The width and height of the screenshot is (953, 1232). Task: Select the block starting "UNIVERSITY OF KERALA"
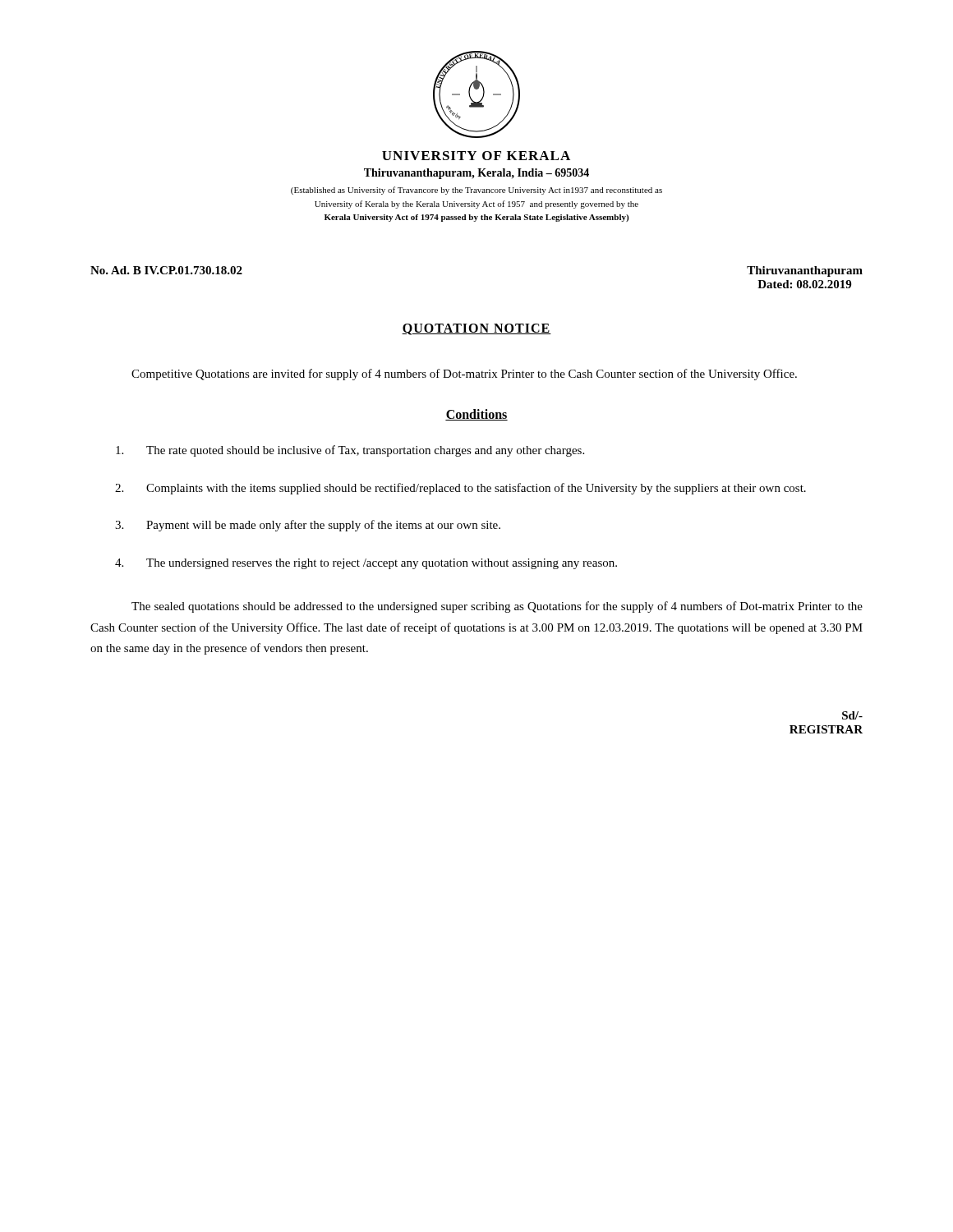(x=476, y=156)
